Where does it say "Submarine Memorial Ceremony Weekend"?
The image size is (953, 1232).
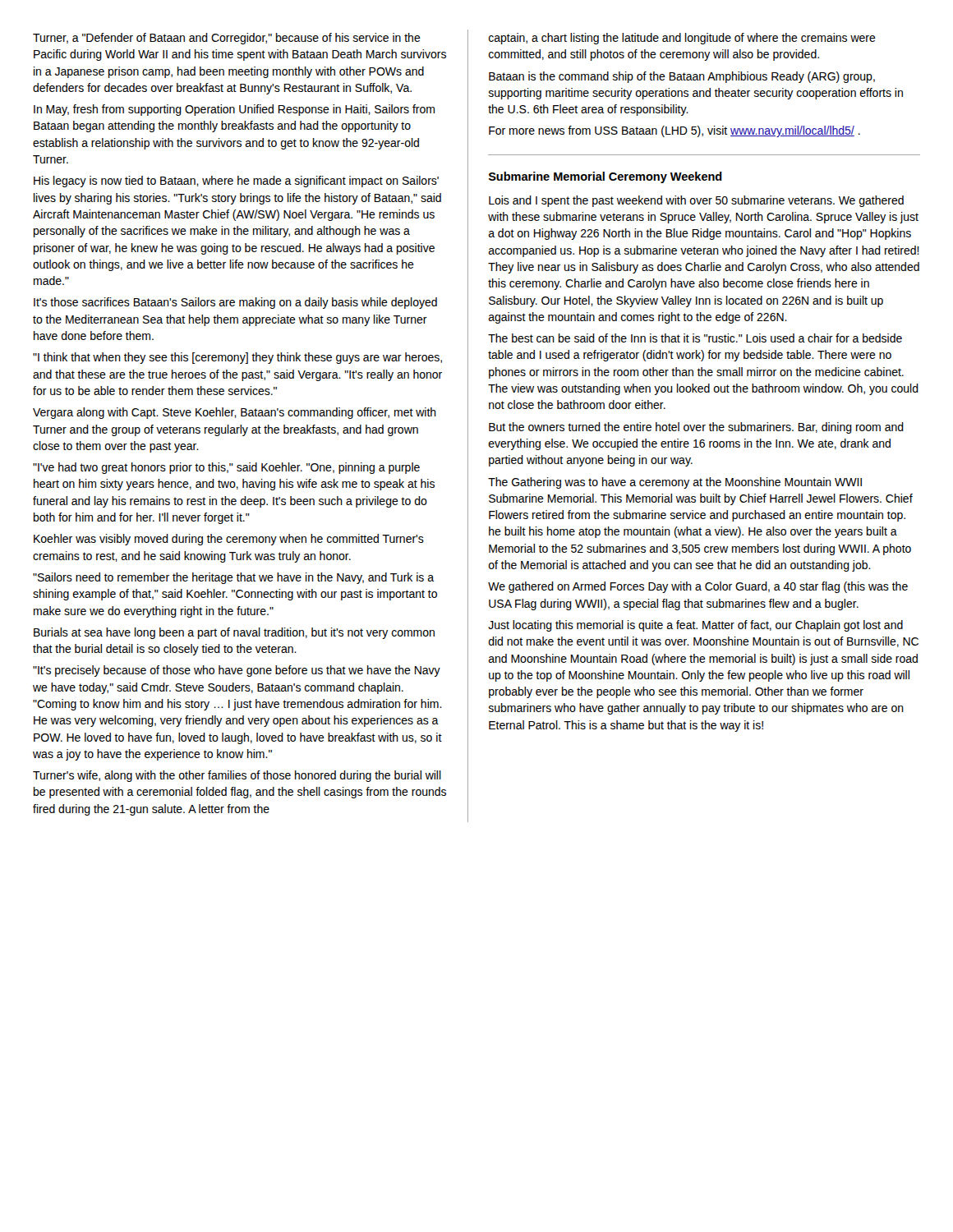605,177
